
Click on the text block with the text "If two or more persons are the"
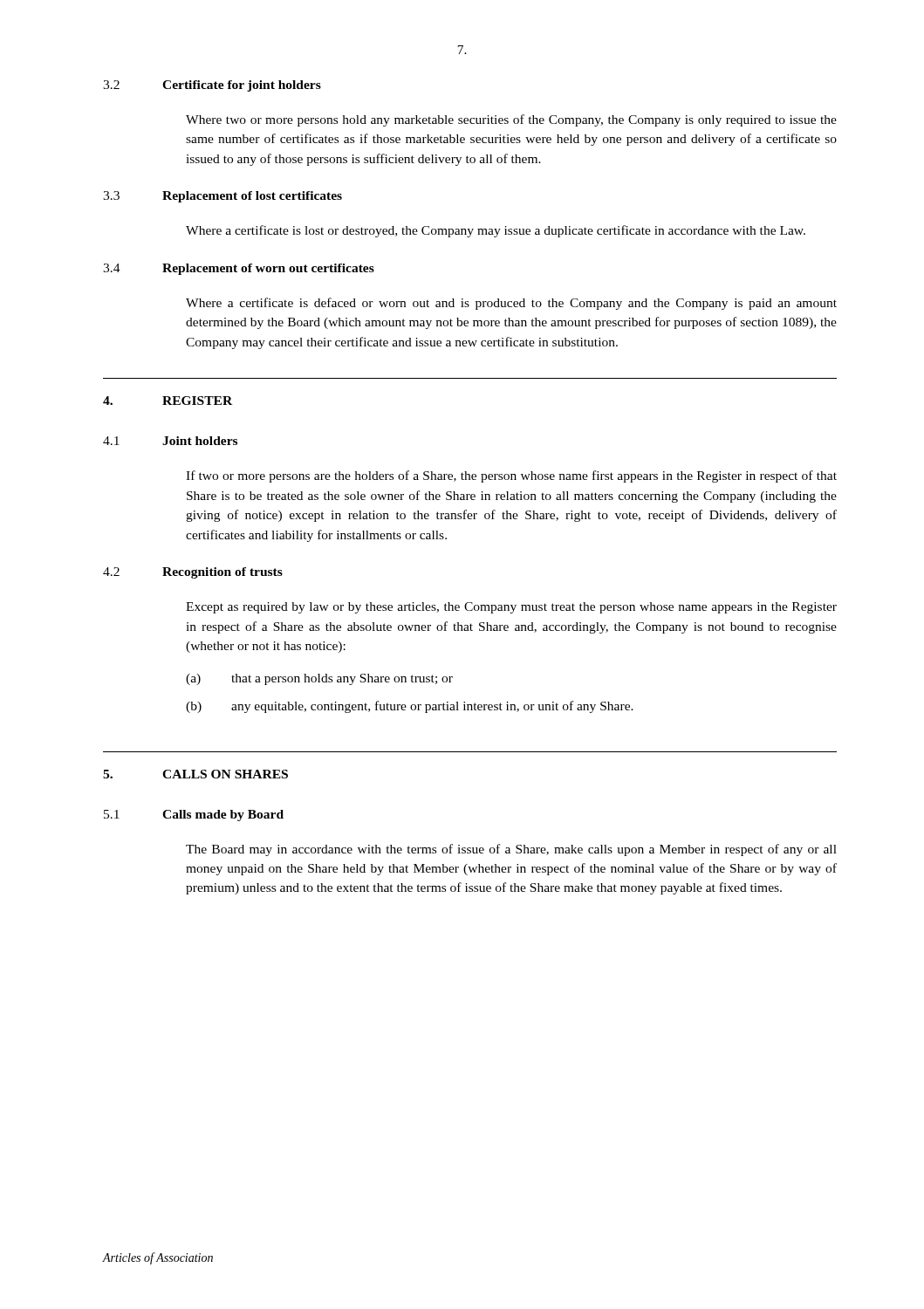511,505
